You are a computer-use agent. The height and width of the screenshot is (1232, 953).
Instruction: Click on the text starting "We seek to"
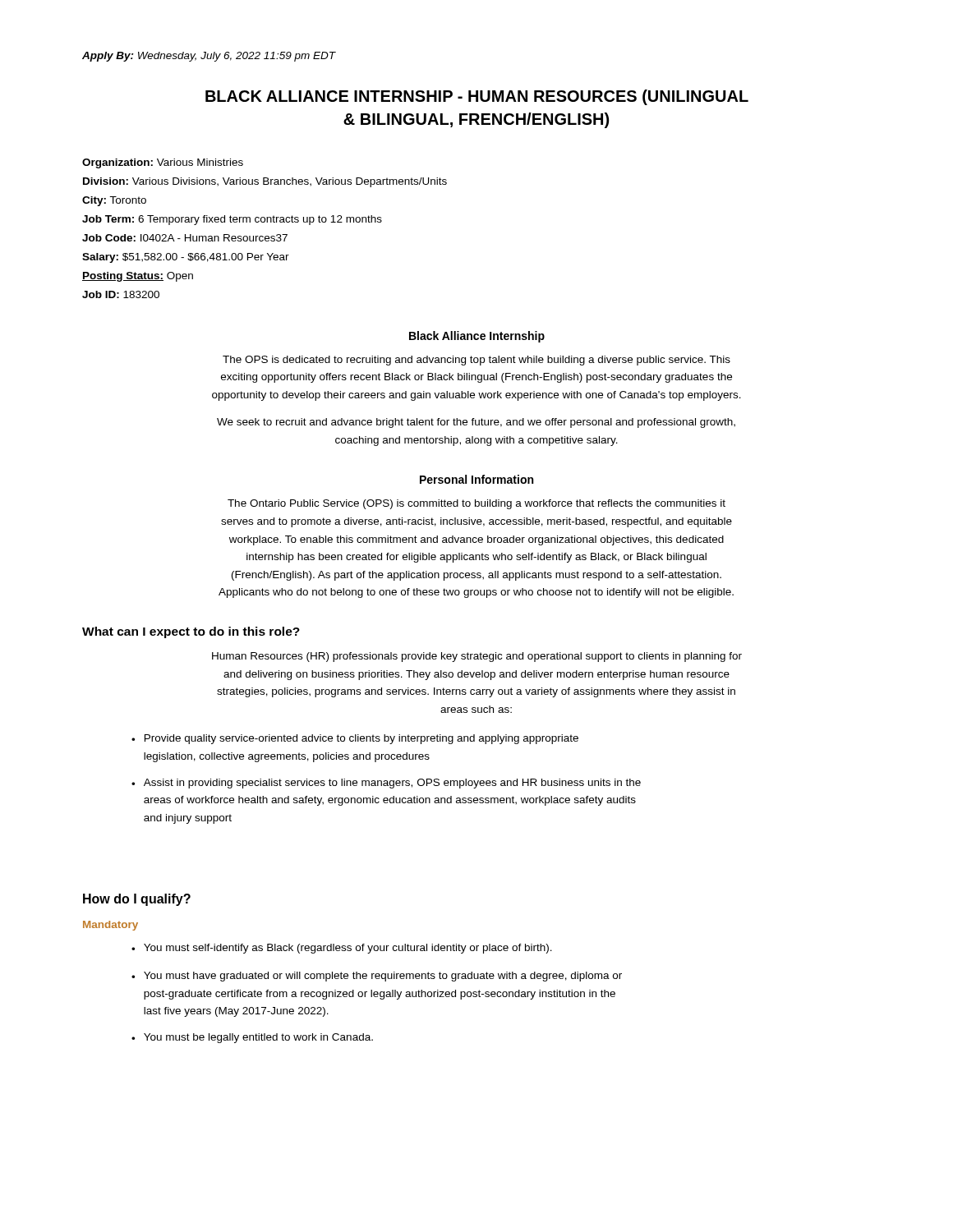pos(476,431)
